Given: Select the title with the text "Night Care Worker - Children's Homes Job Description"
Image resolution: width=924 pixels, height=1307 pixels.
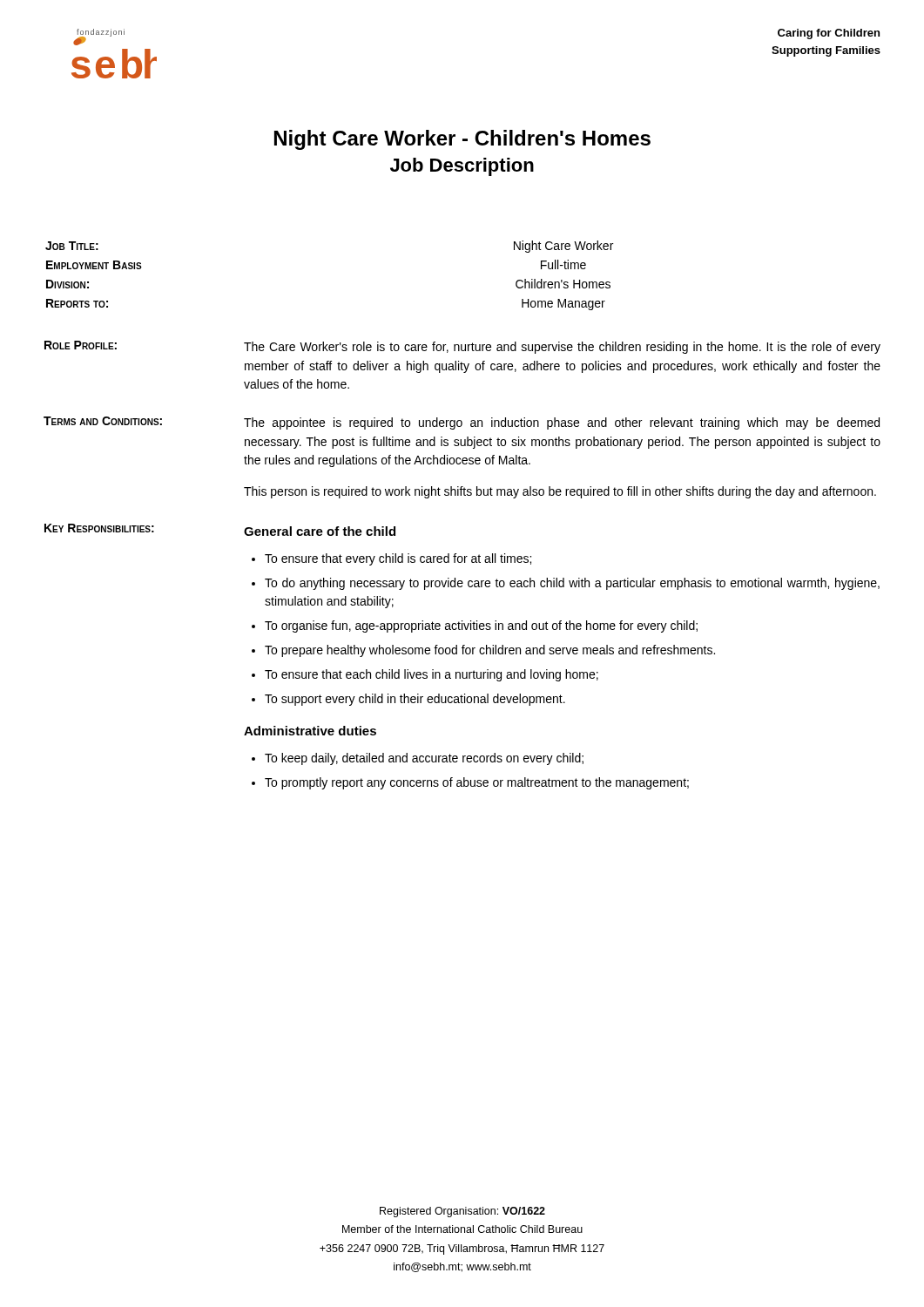Looking at the screenshot, I should tap(462, 152).
